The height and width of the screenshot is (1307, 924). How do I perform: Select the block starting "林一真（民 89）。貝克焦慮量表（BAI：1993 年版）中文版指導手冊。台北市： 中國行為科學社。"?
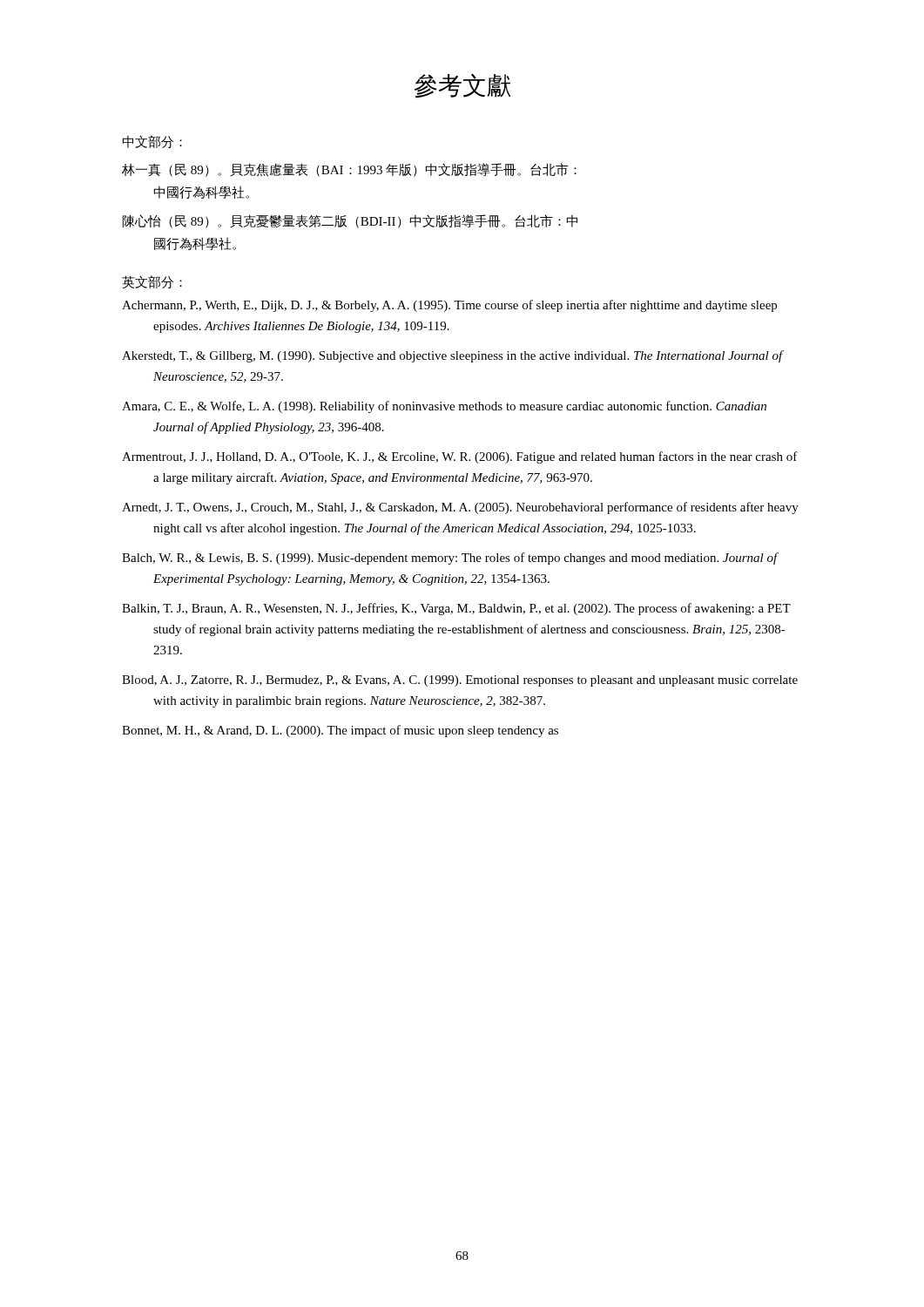point(352,181)
